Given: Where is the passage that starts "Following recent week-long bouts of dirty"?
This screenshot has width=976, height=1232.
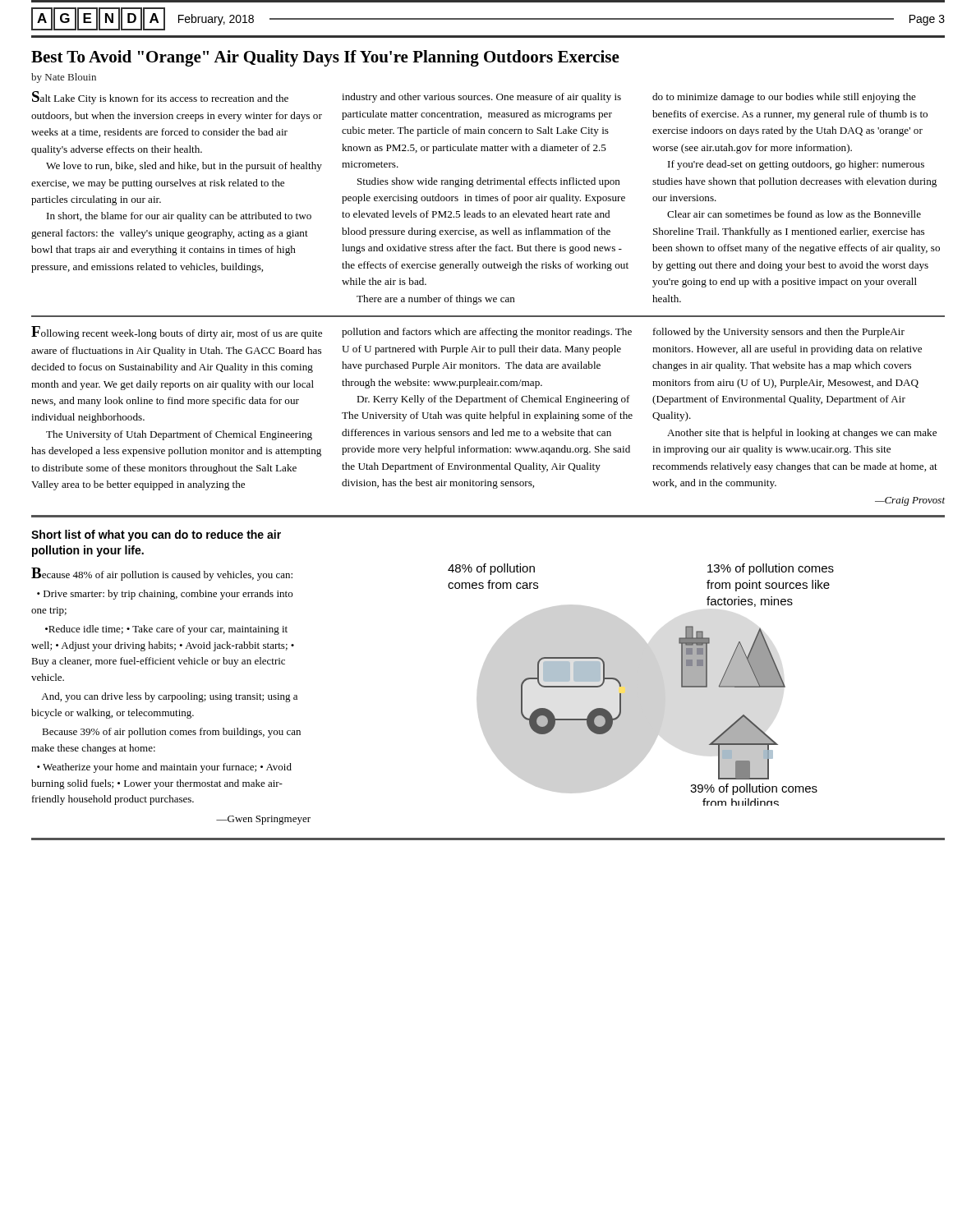Looking at the screenshot, I should coord(177,409).
